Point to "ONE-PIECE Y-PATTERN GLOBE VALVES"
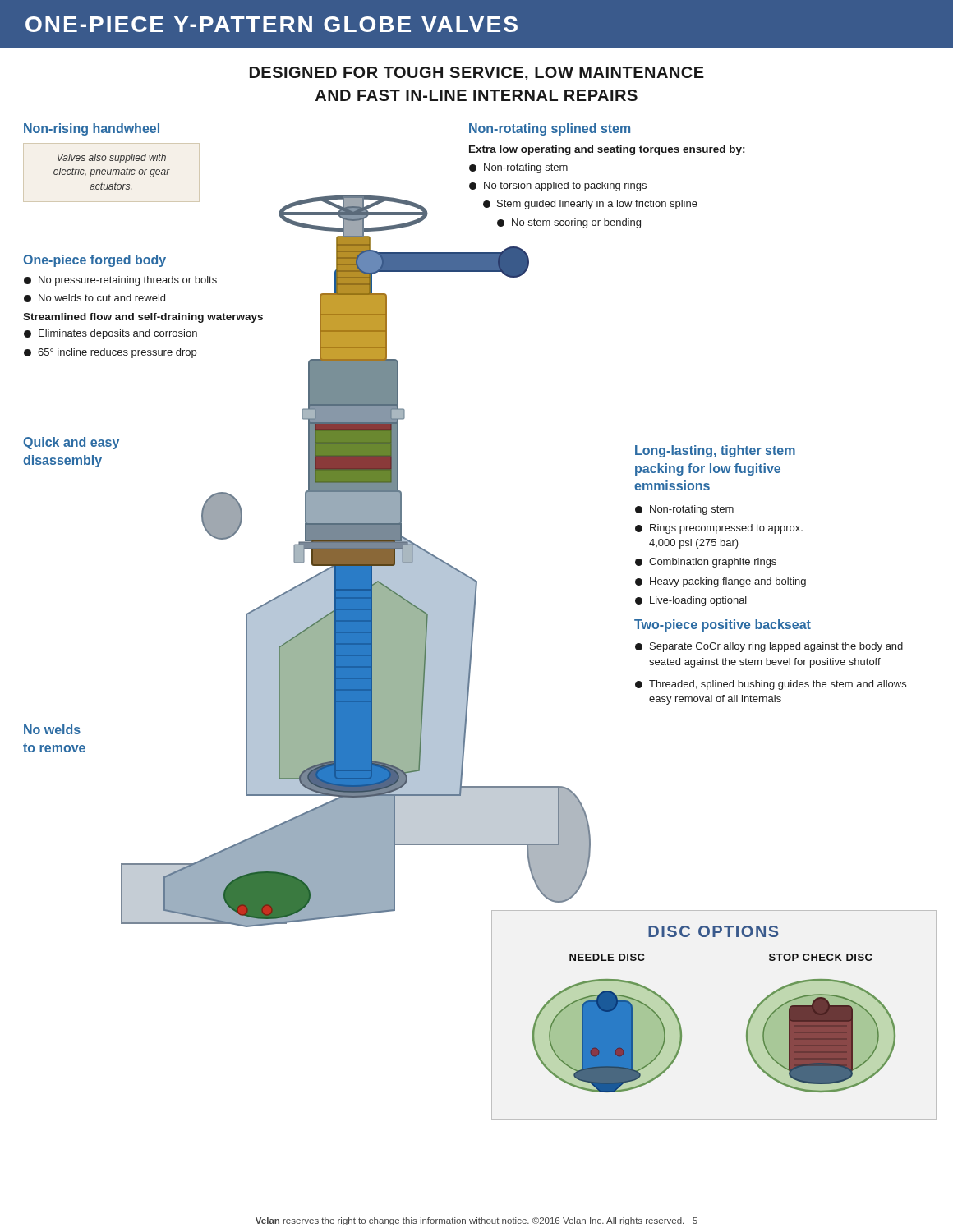The width and height of the screenshot is (953, 1232). point(272,24)
